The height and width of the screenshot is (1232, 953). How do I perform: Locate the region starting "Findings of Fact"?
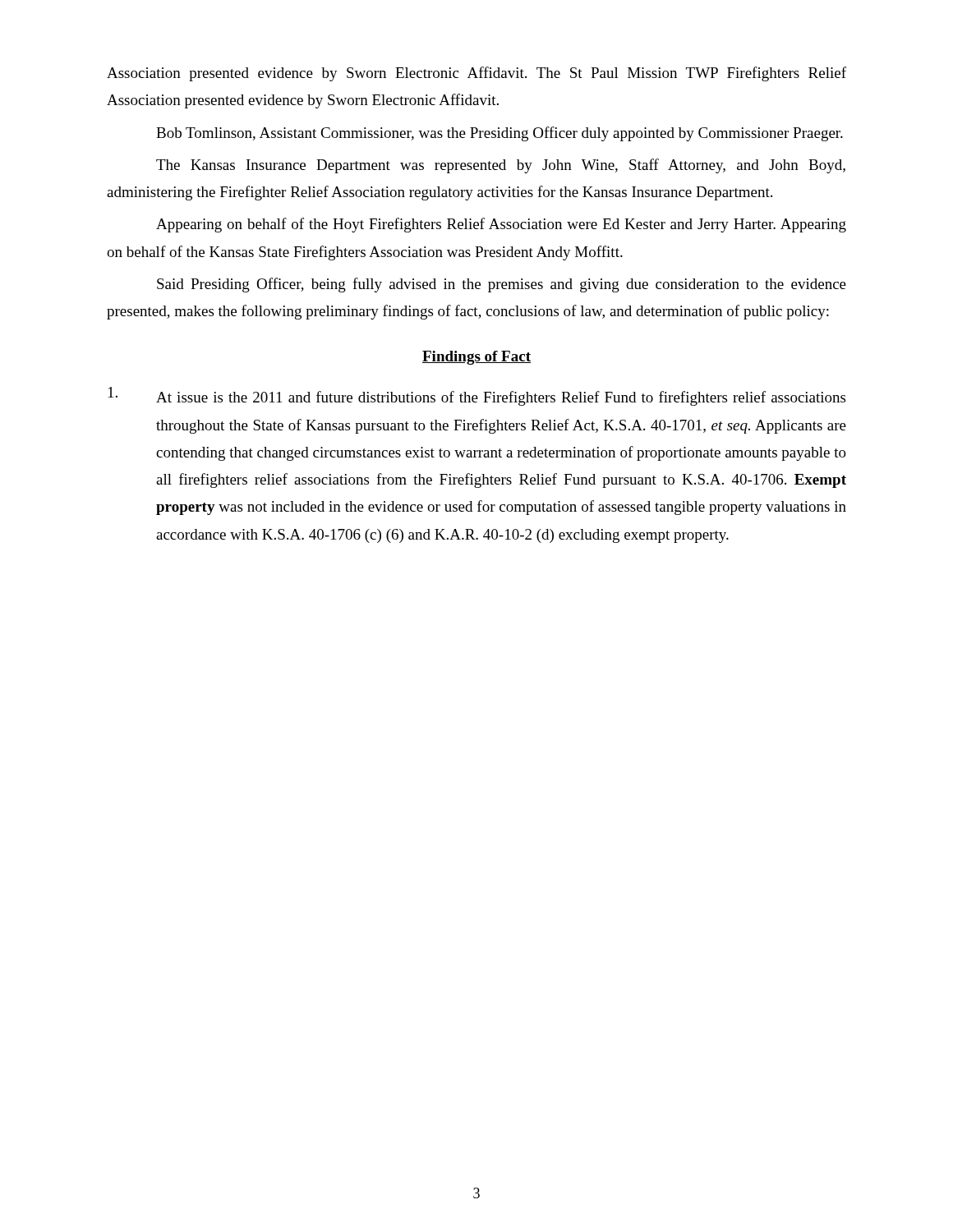click(x=476, y=356)
